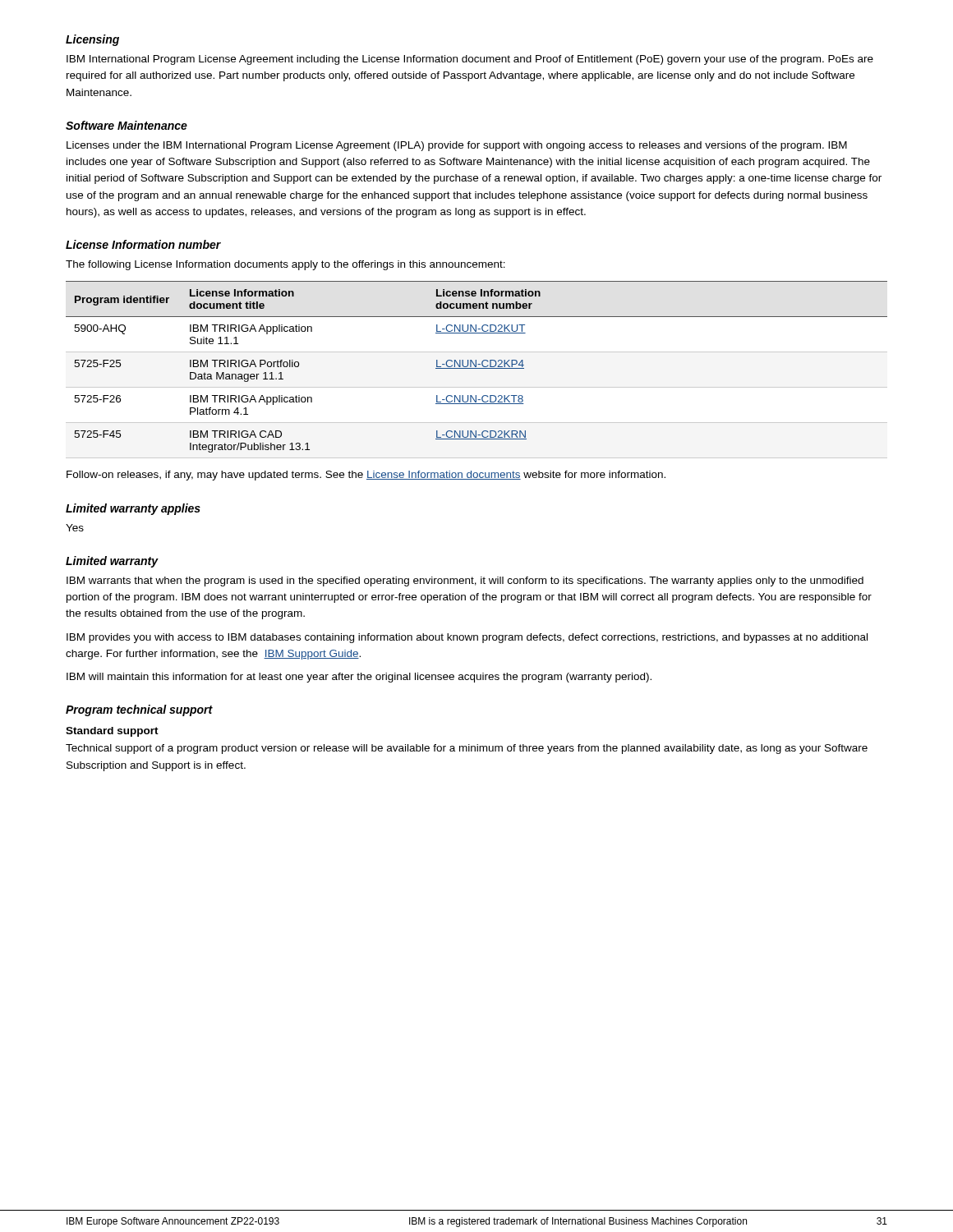Find the block on this page that starts "Follow-on releases, if any, may have updated terms."
953x1232 pixels.
(x=366, y=475)
